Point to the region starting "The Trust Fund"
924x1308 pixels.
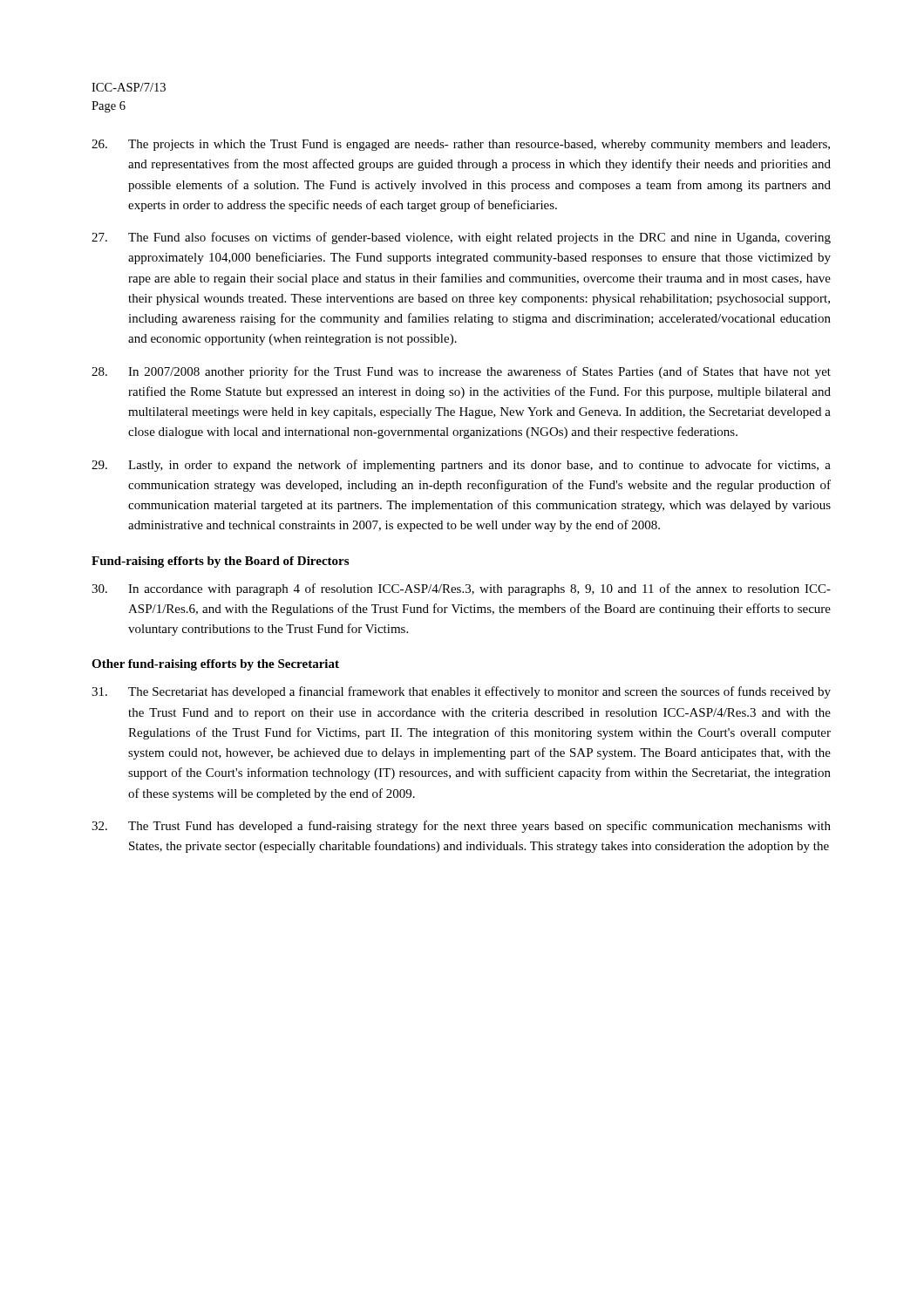(462, 836)
